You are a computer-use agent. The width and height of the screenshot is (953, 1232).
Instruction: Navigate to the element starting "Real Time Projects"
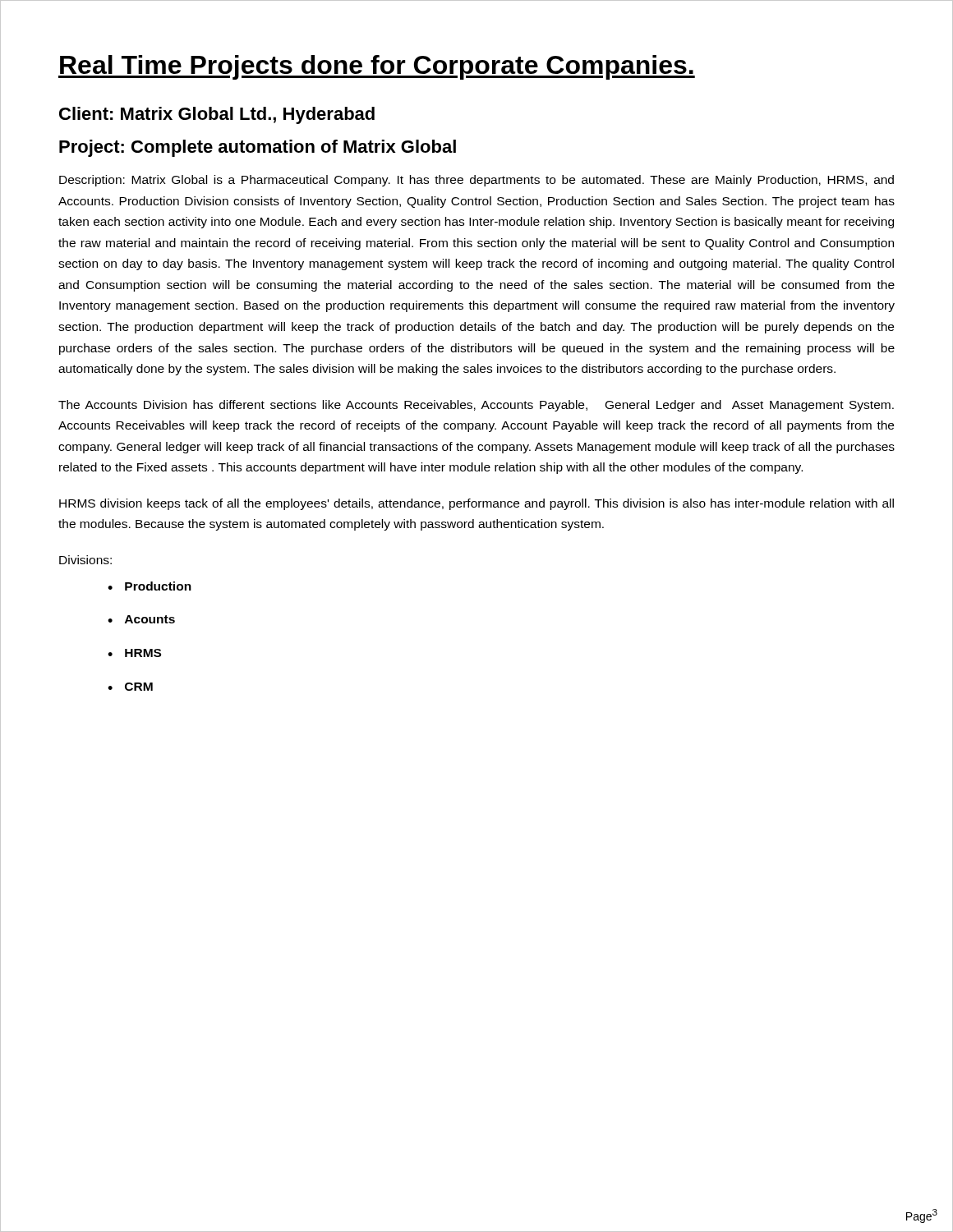(377, 65)
